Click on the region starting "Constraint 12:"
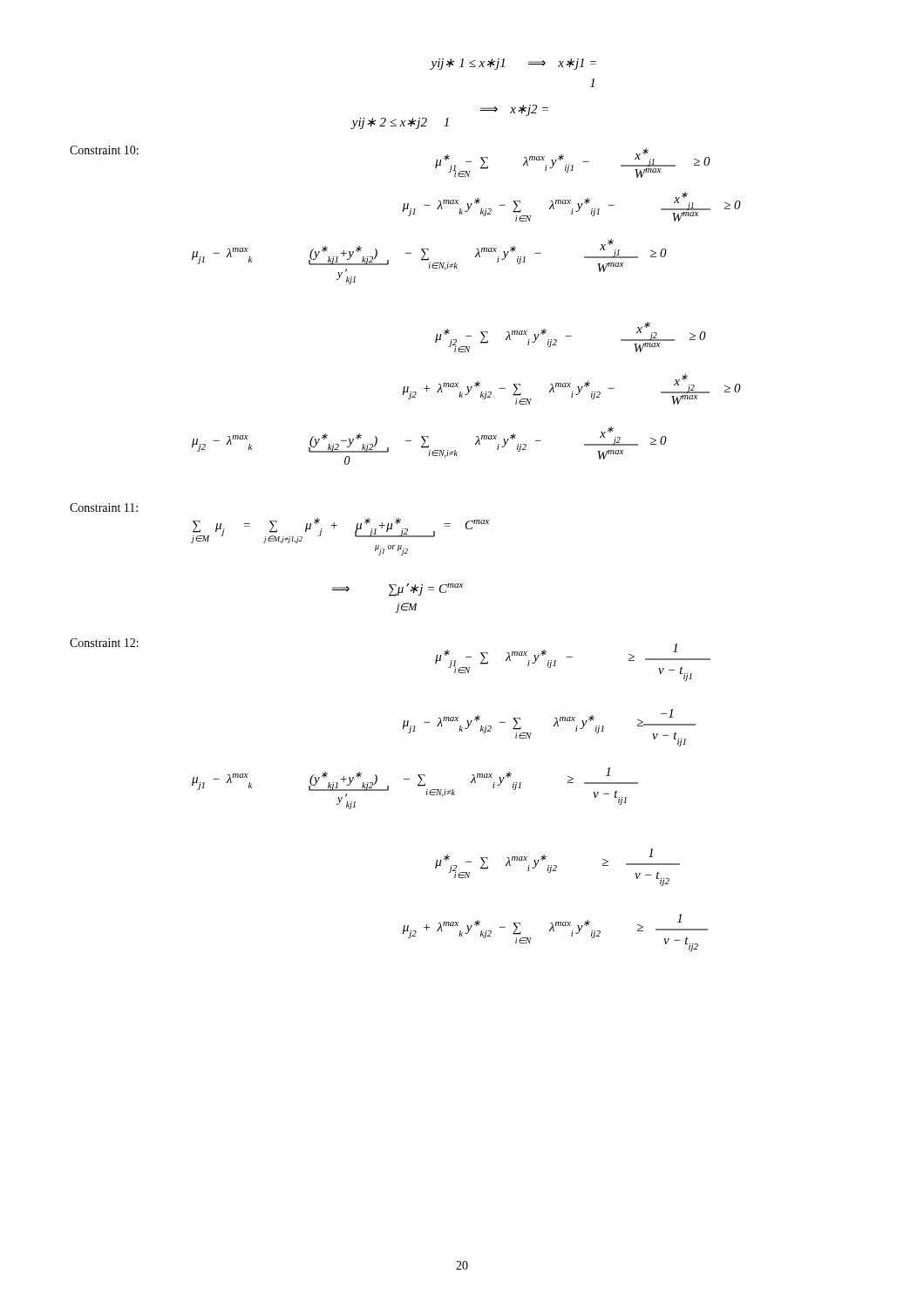The height and width of the screenshot is (1308, 924). coord(105,643)
